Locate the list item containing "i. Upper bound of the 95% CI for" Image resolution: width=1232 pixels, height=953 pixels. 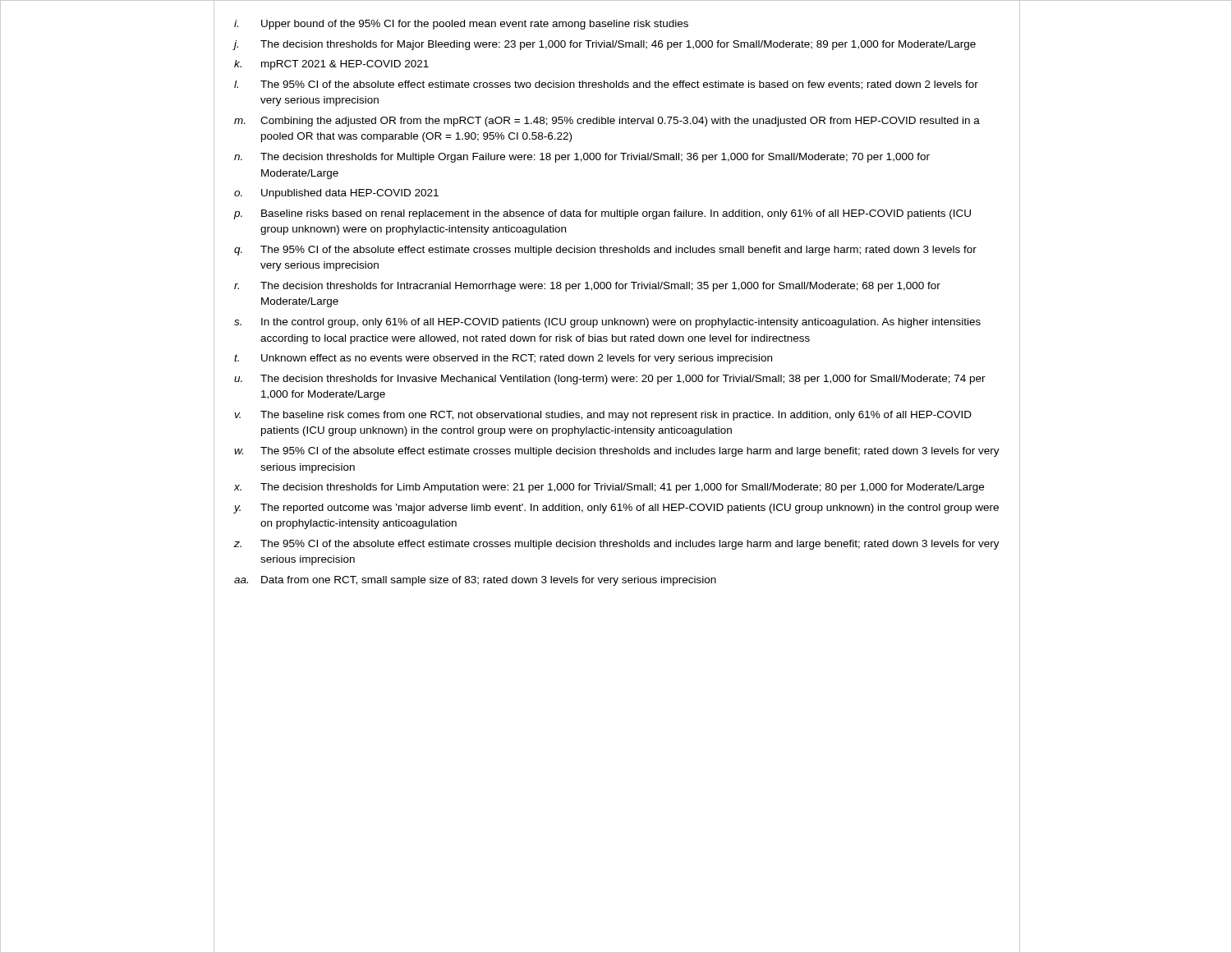pyautogui.click(x=617, y=24)
